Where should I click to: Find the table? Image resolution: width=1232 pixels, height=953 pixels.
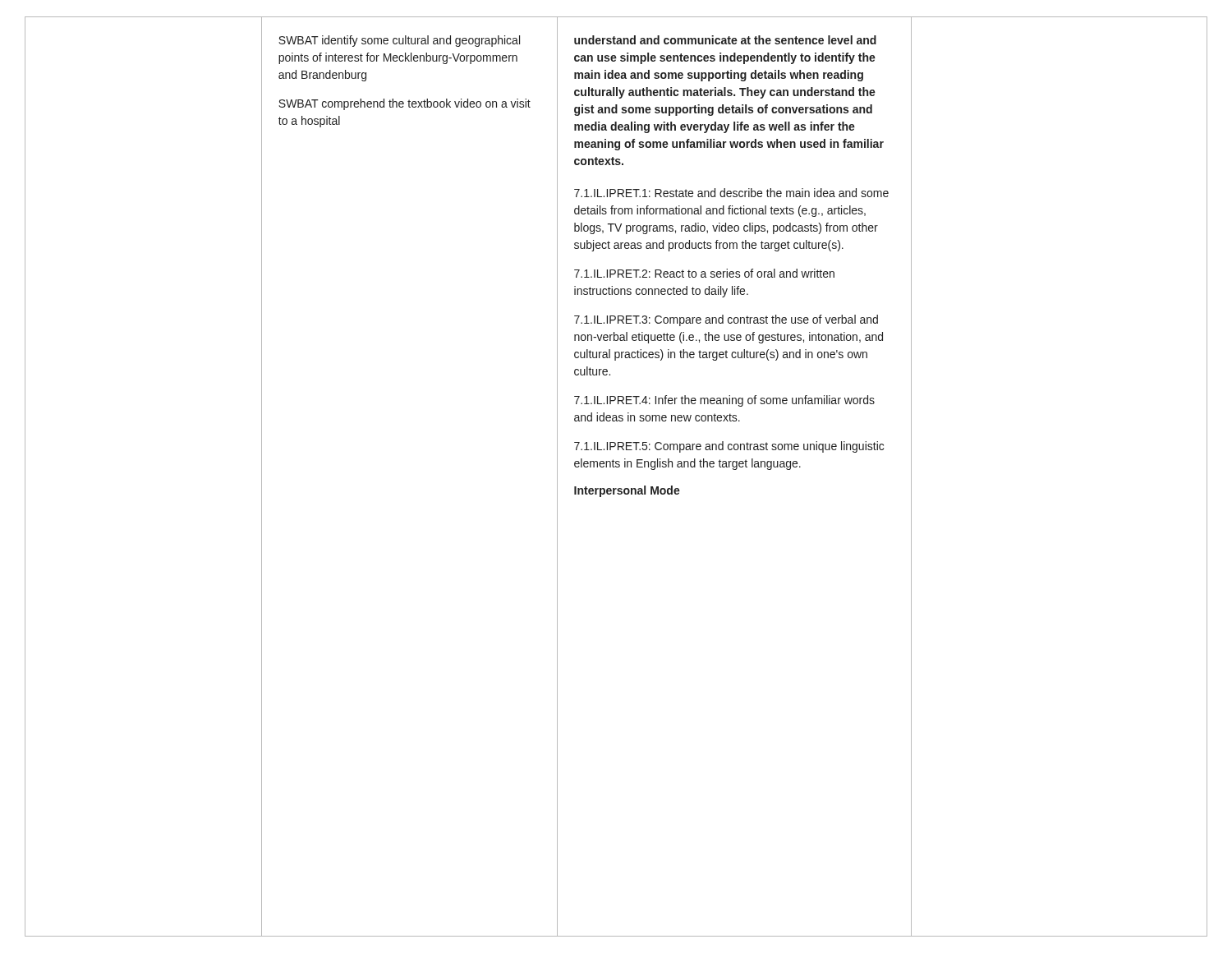(x=616, y=476)
